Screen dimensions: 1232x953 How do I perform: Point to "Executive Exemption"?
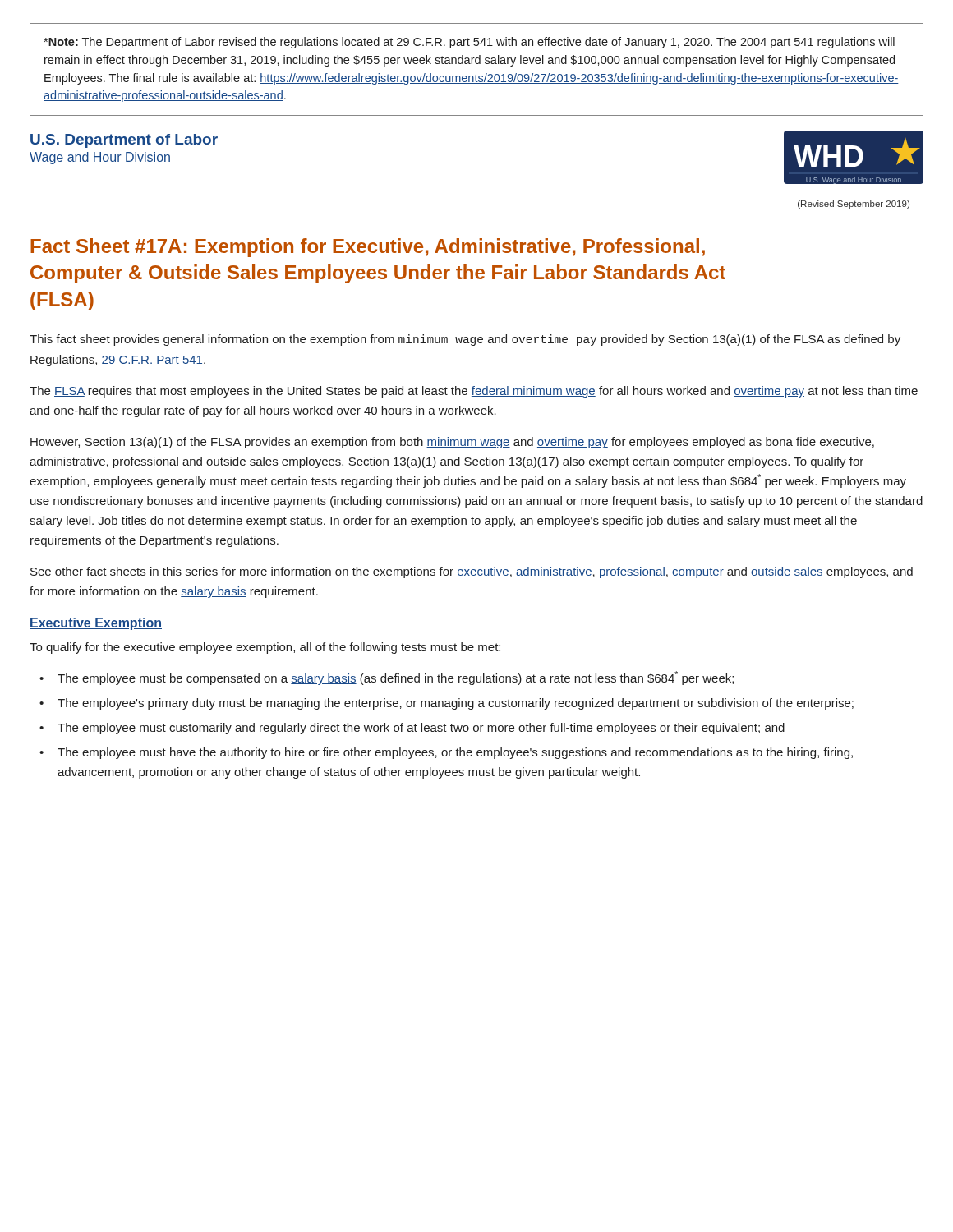click(x=96, y=623)
